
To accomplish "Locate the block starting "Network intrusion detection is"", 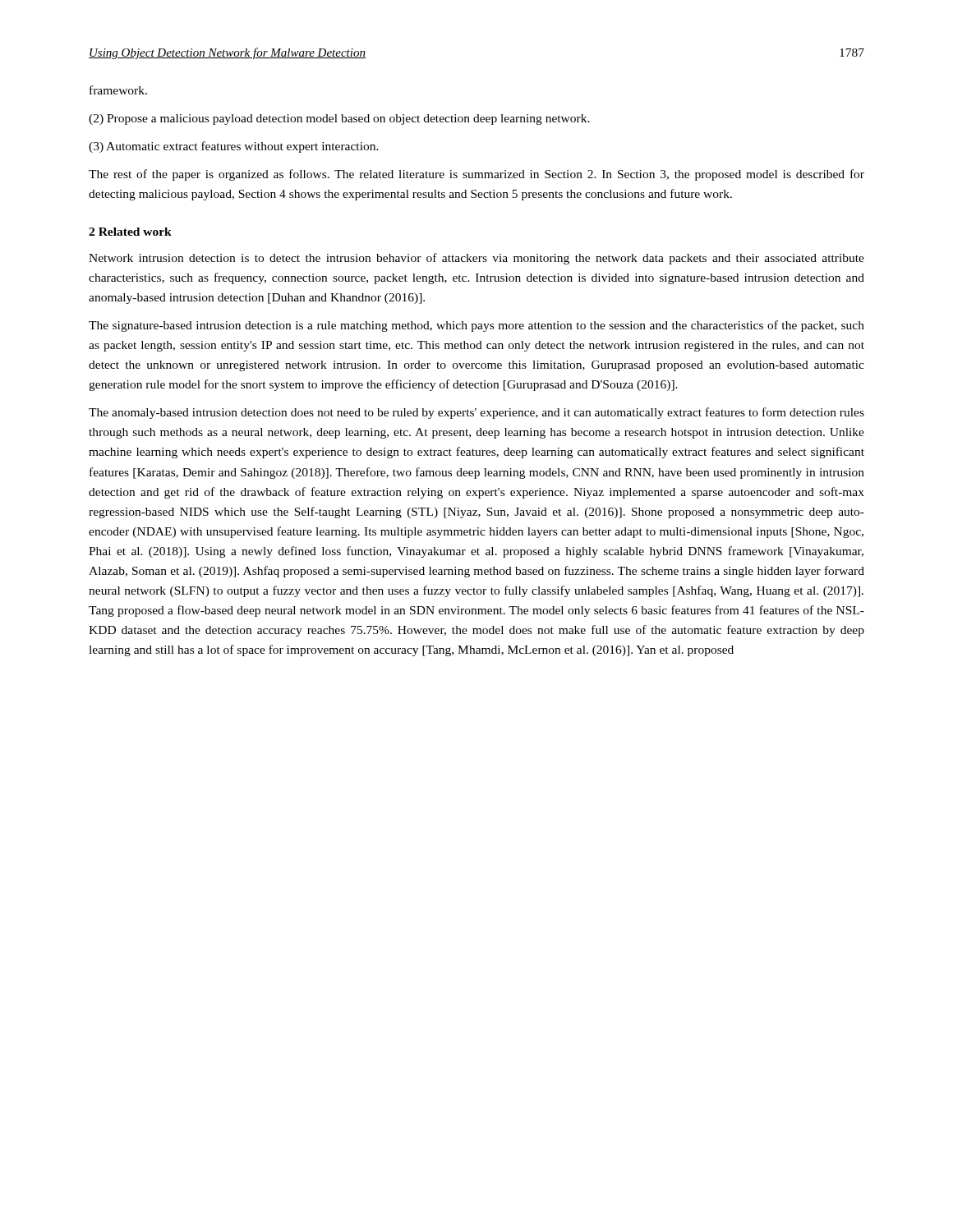I will click(476, 278).
